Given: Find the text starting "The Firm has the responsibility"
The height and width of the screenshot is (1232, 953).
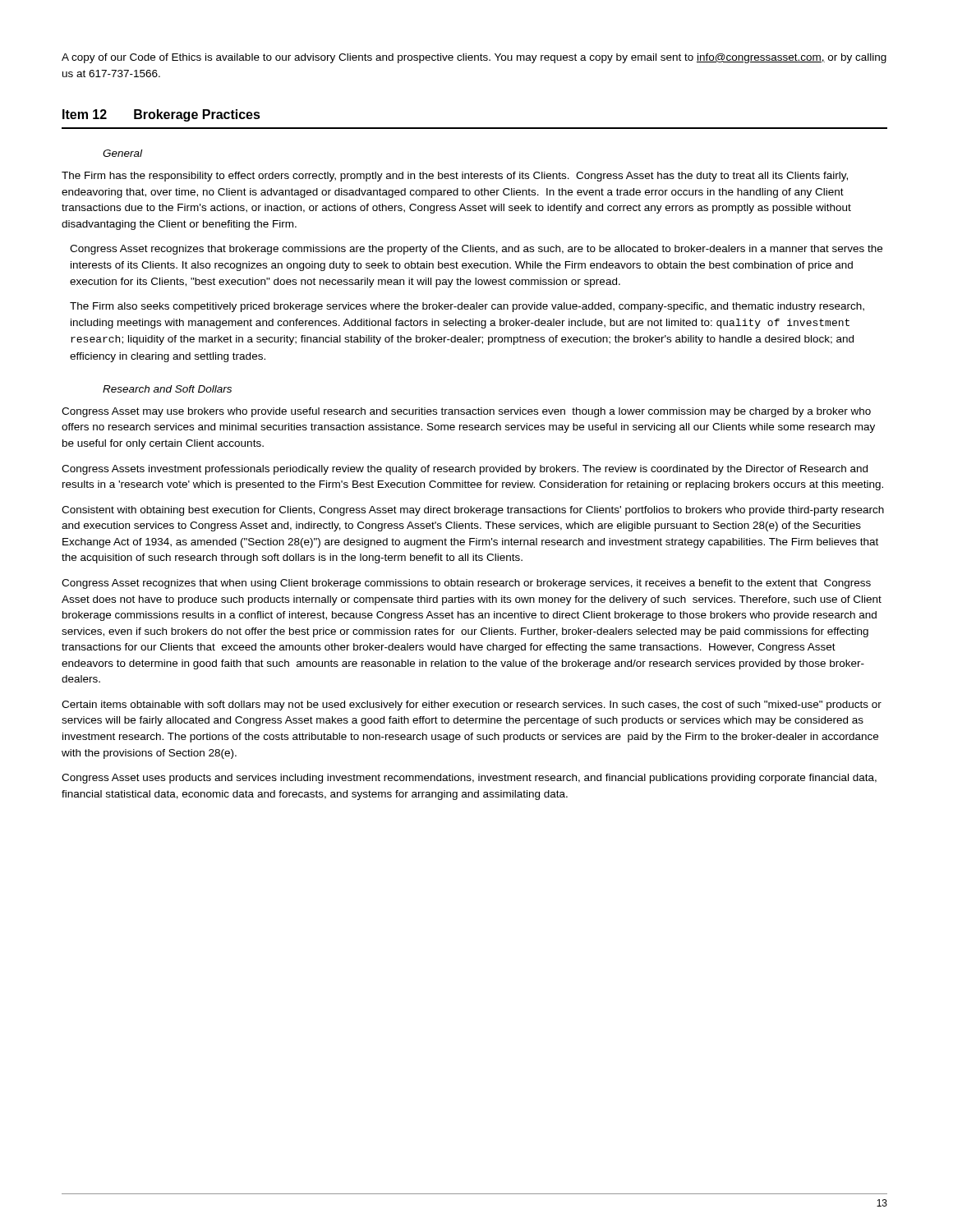Looking at the screenshot, I should pos(456,200).
